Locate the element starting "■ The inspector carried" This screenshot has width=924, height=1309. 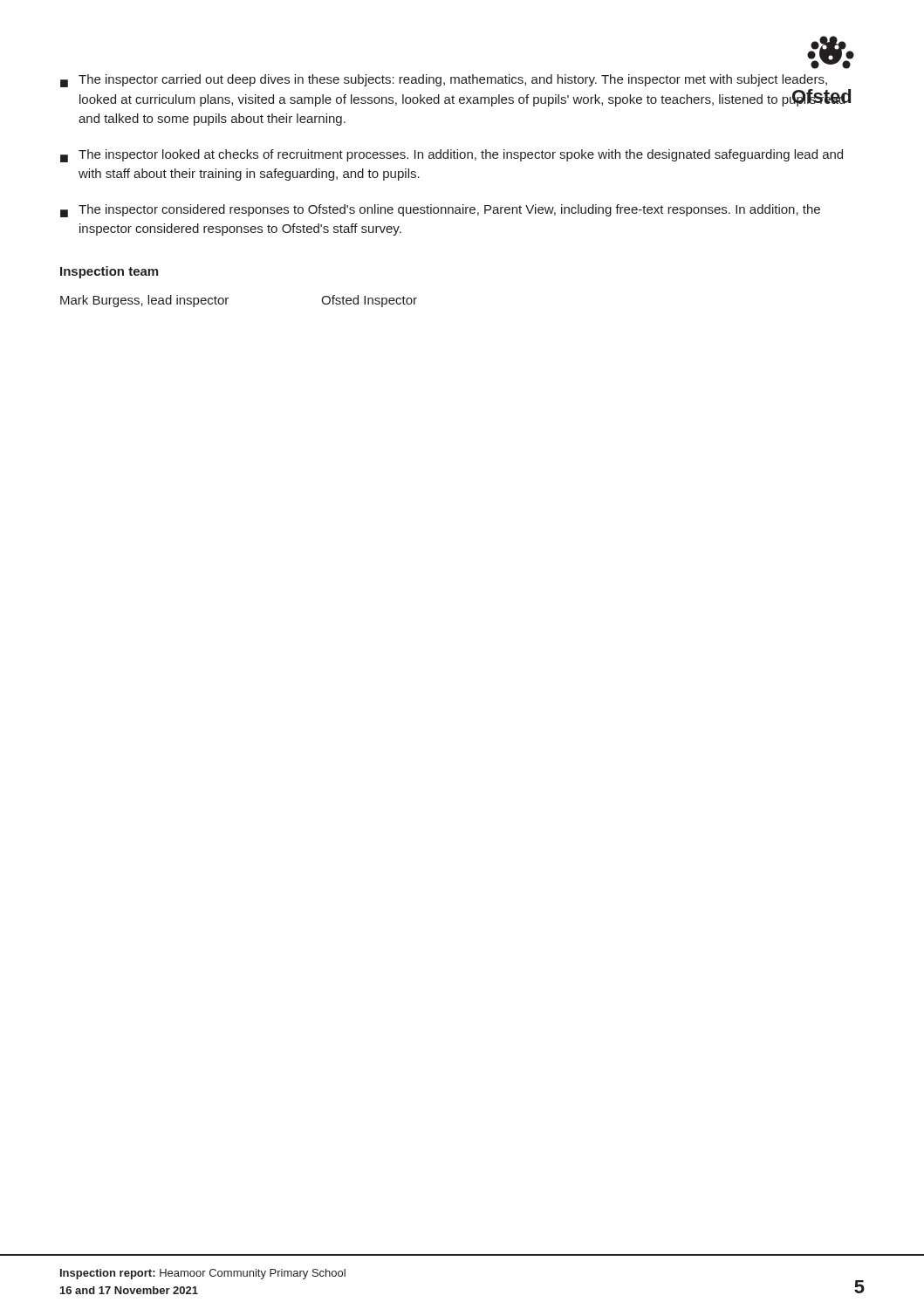[x=462, y=99]
